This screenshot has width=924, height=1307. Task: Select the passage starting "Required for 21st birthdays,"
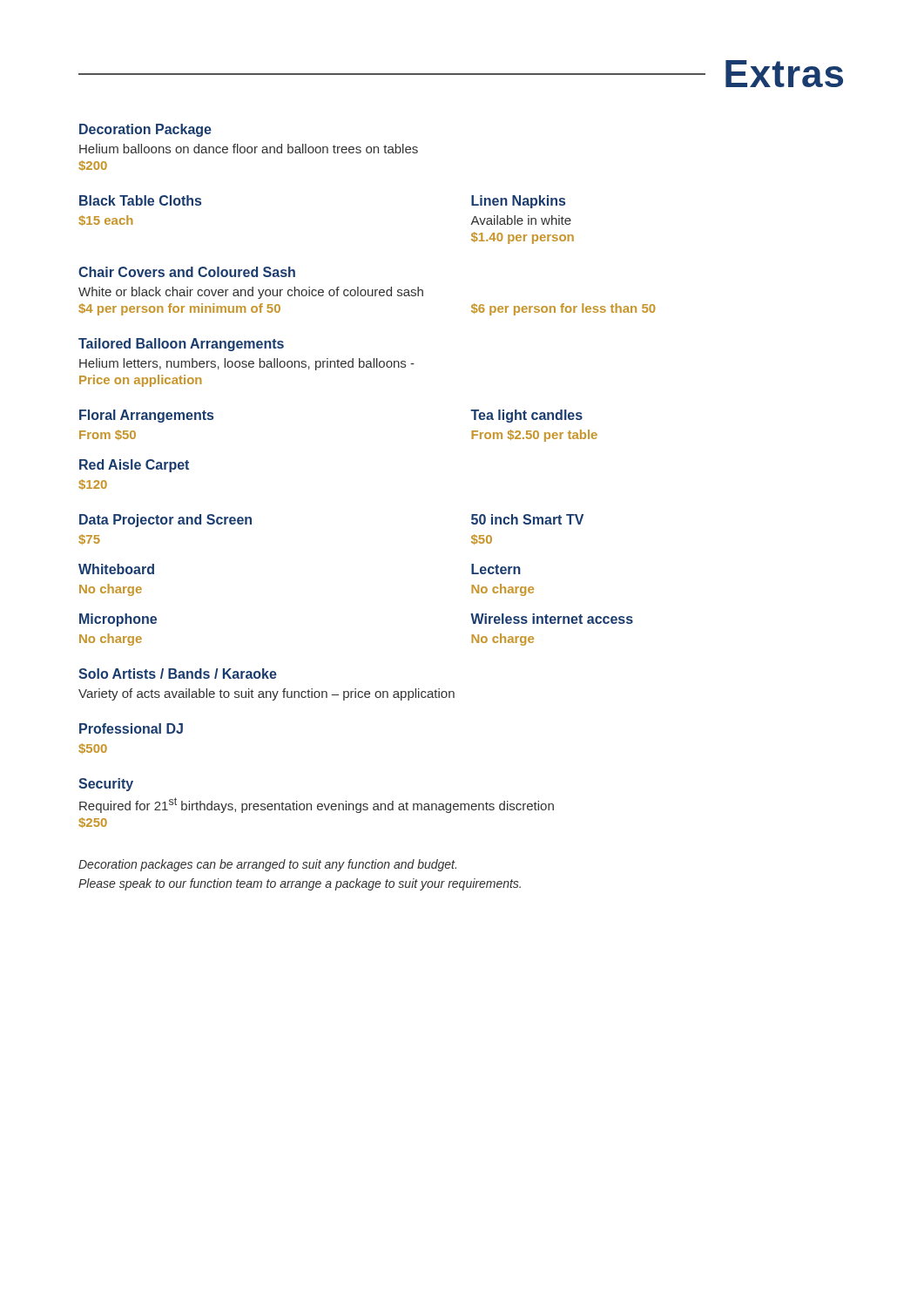pos(316,804)
